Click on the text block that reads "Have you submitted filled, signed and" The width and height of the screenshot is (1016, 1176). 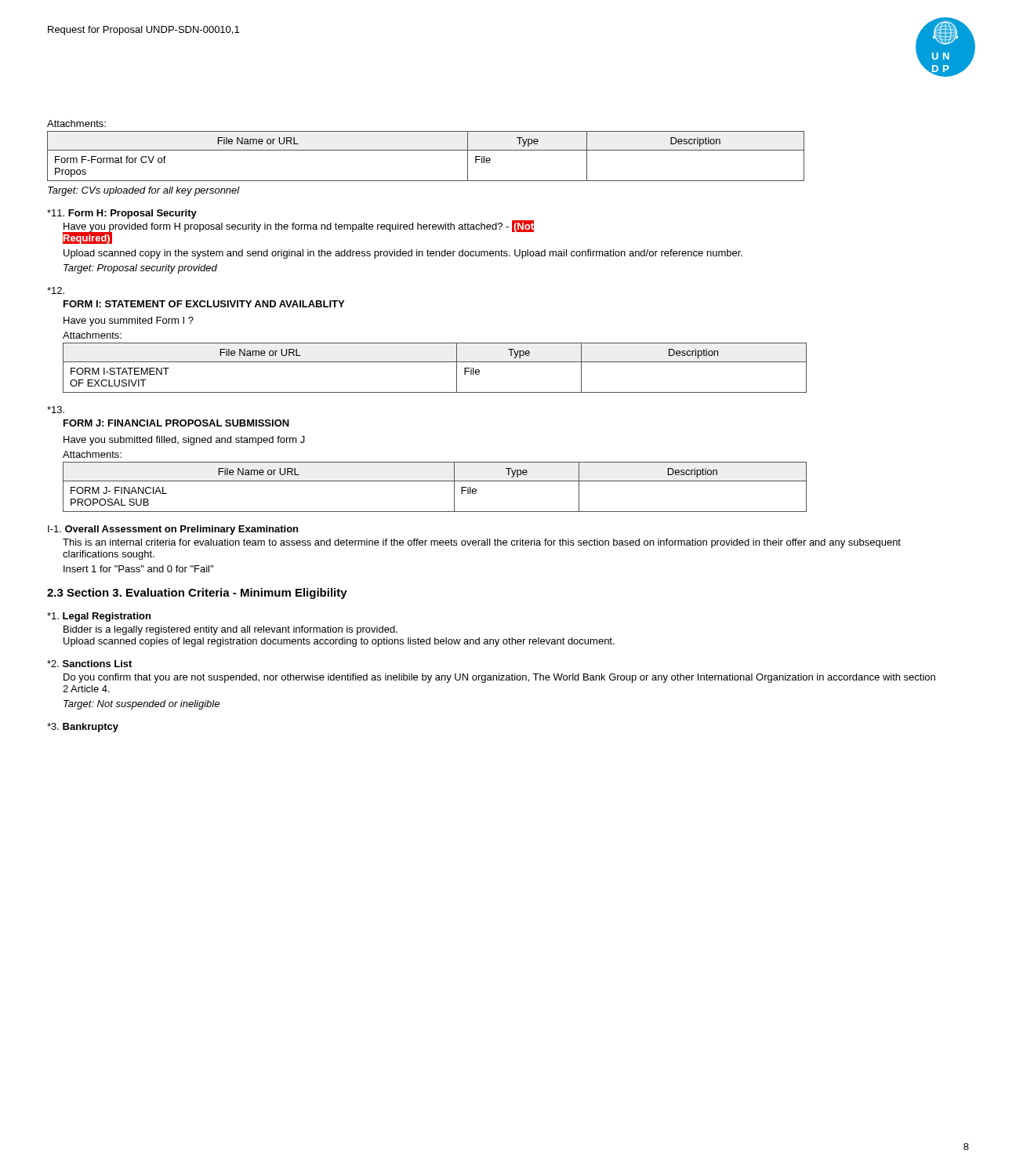pyautogui.click(x=184, y=439)
